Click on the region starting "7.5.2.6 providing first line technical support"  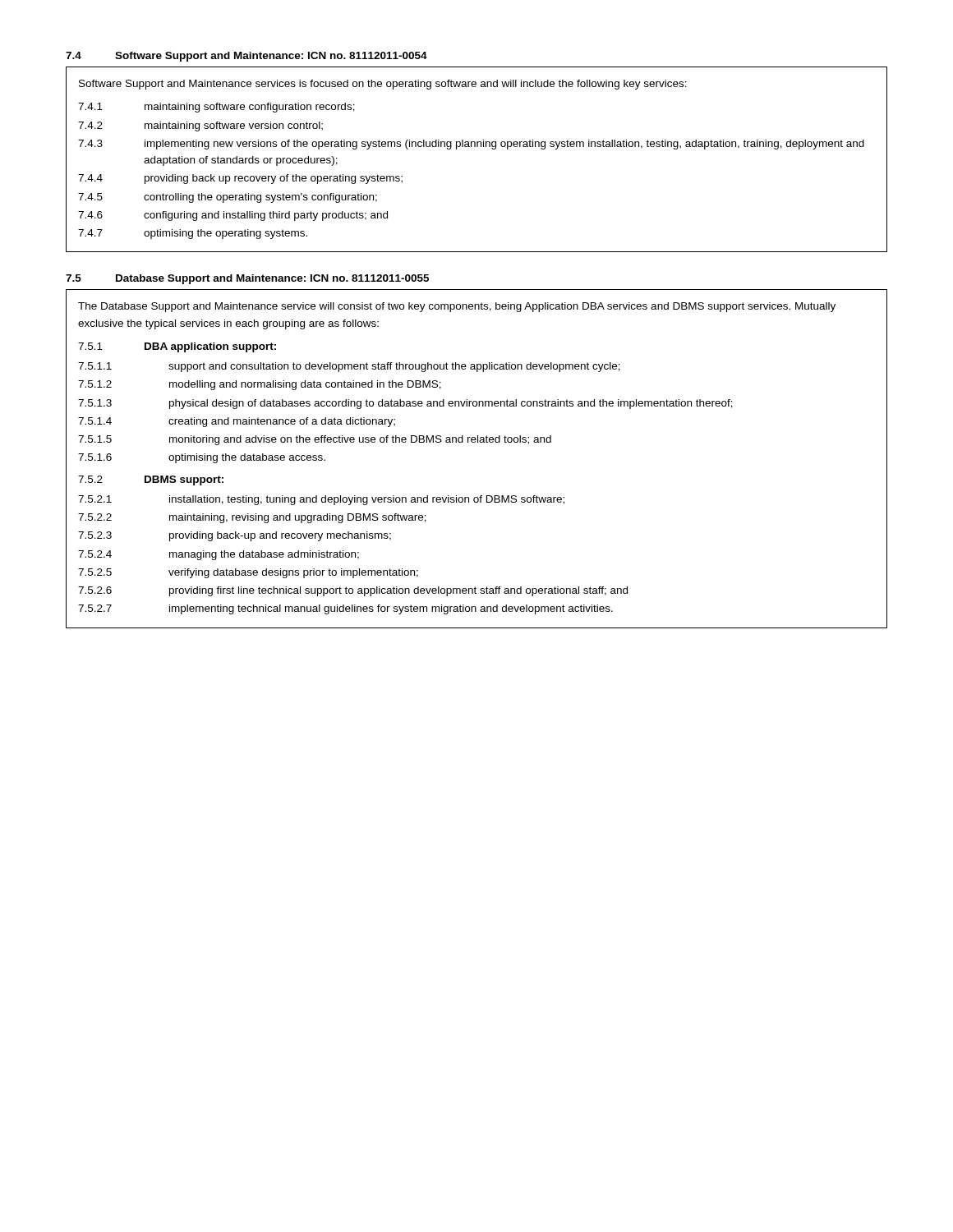pyautogui.click(x=476, y=591)
